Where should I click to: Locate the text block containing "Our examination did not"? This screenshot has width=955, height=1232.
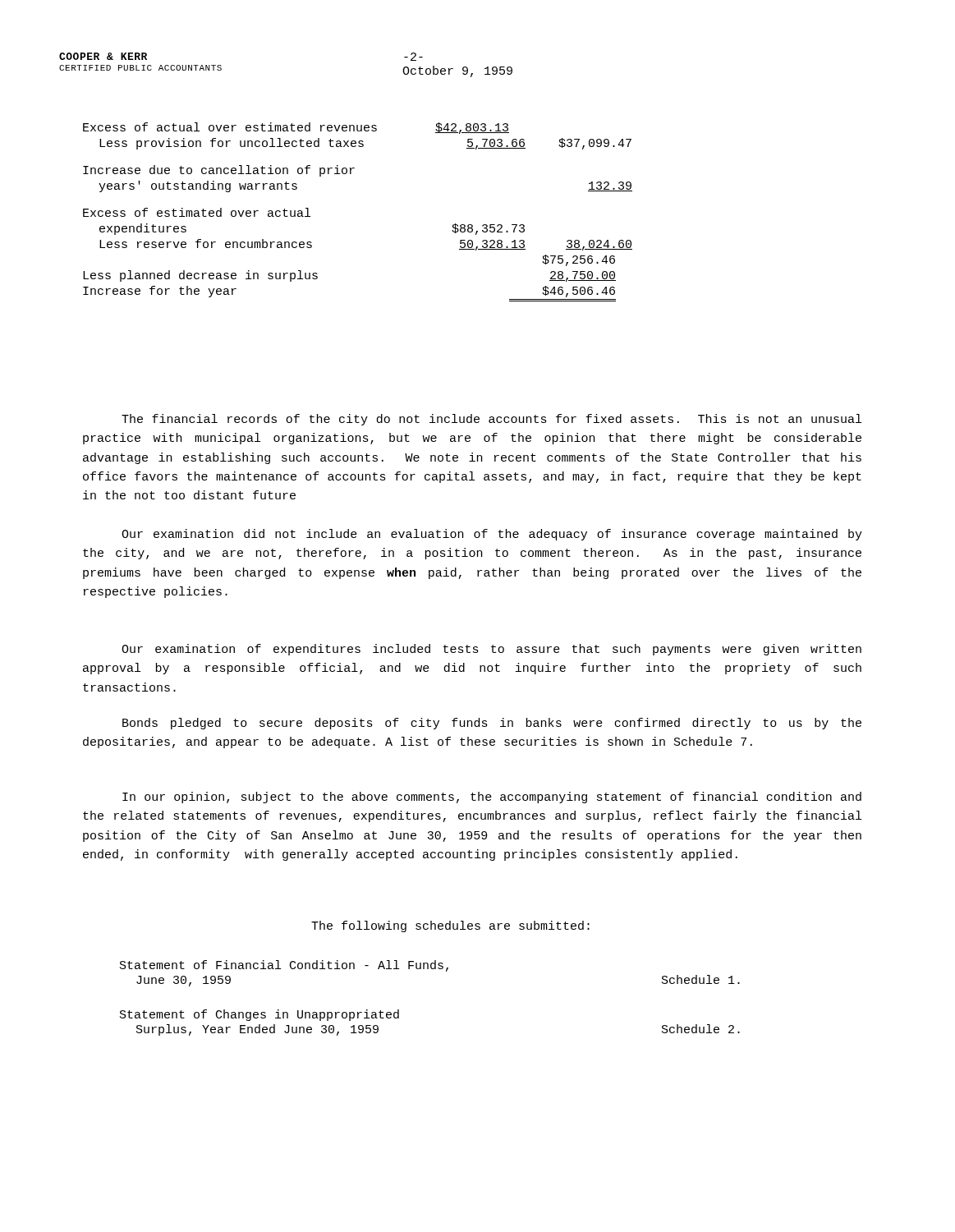pos(472,564)
